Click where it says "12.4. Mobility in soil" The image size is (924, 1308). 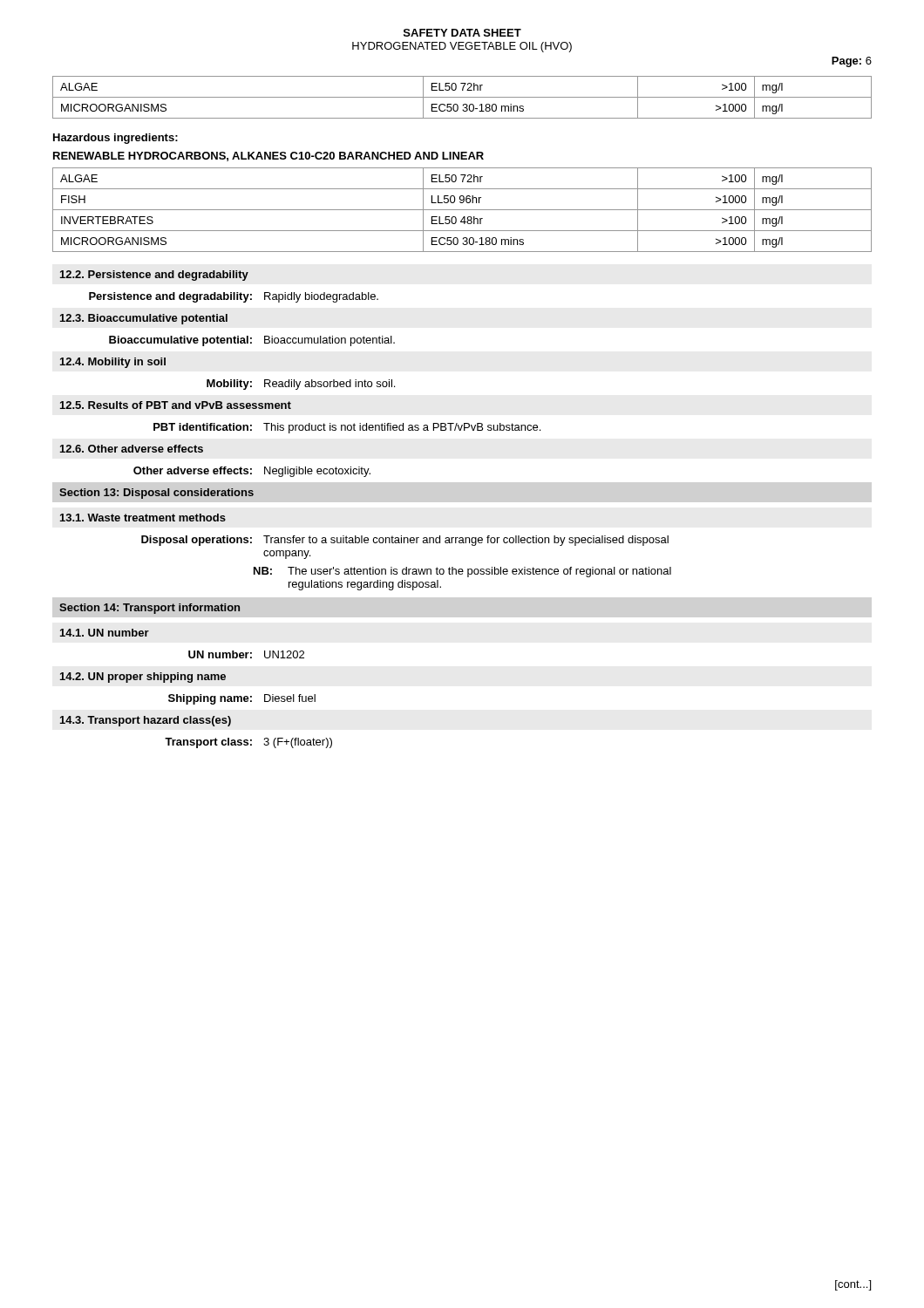point(113,361)
